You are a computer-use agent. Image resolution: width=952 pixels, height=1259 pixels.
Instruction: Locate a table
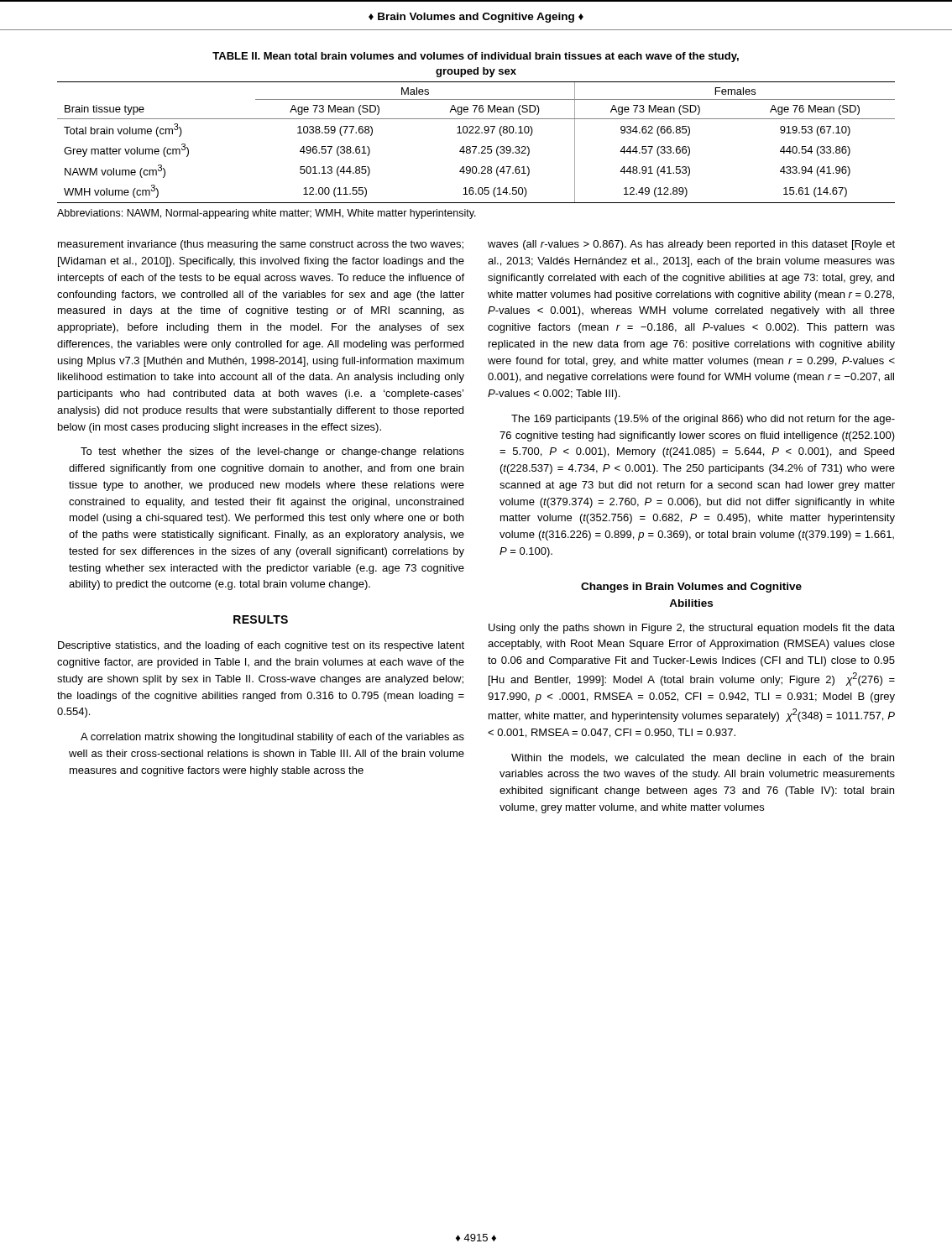tap(476, 134)
